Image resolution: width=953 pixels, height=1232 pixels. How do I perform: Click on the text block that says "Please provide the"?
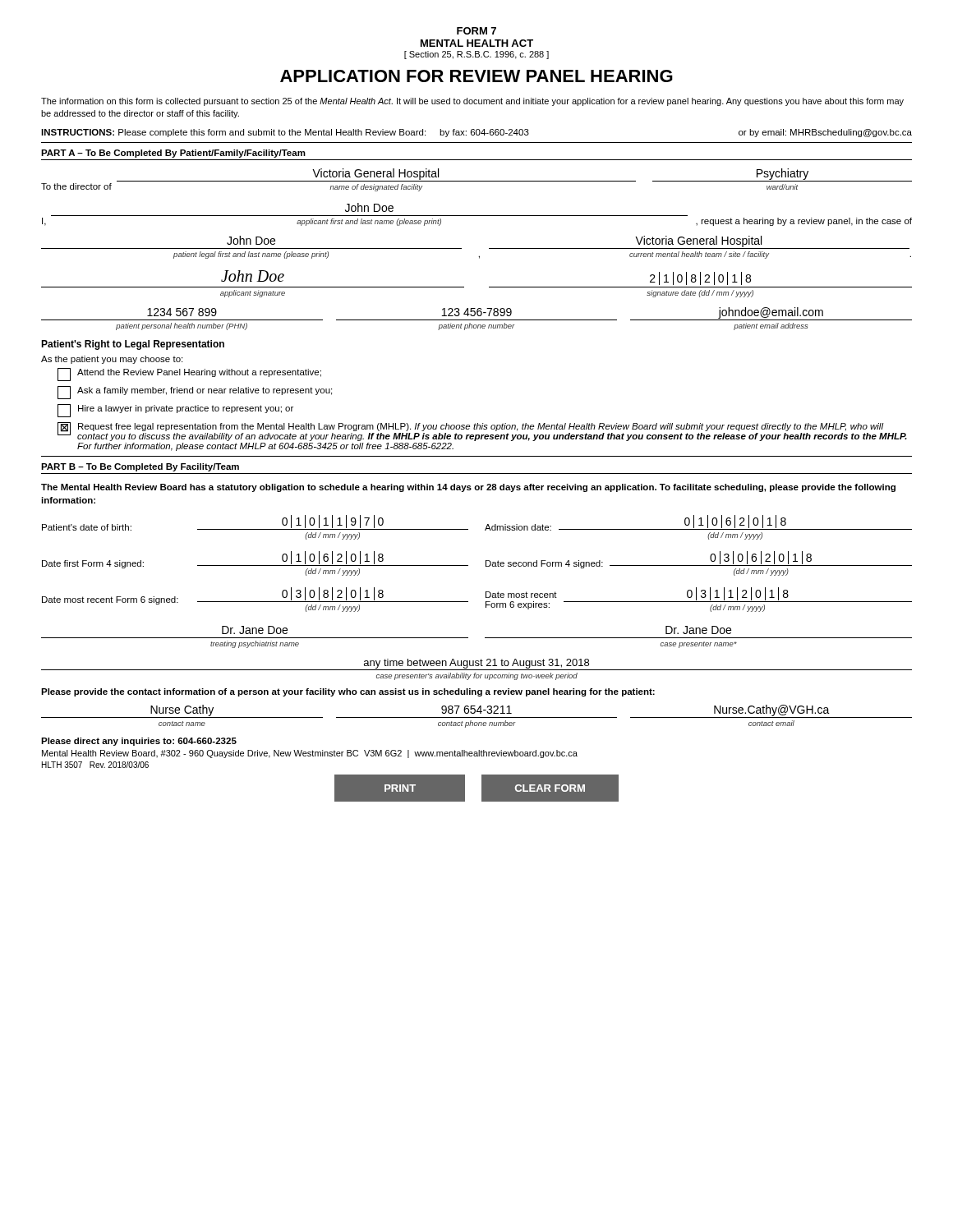click(348, 692)
